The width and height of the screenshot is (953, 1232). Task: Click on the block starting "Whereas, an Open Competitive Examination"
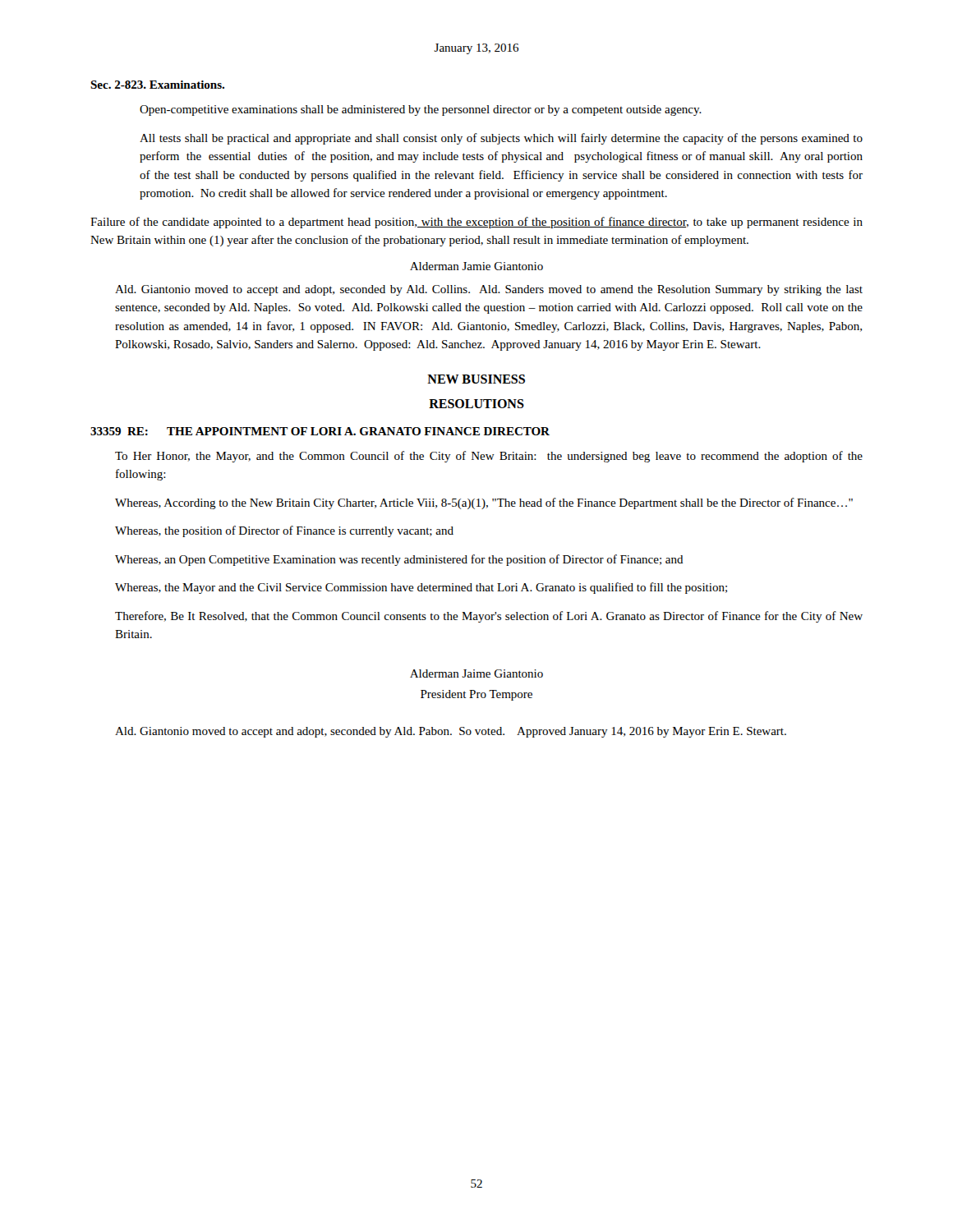coord(399,559)
